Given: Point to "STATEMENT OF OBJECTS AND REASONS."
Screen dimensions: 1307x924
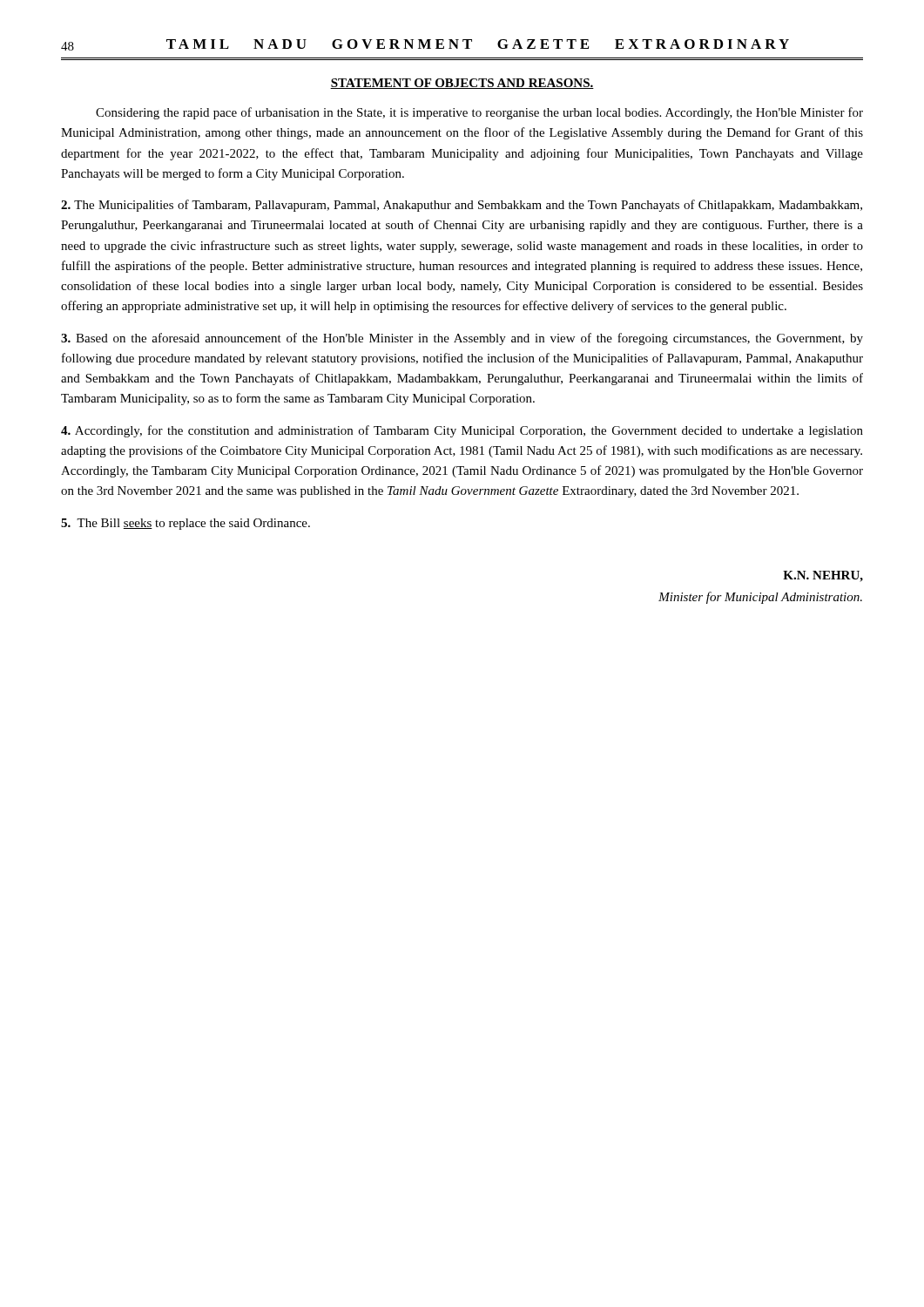Looking at the screenshot, I should pos(462,83).
